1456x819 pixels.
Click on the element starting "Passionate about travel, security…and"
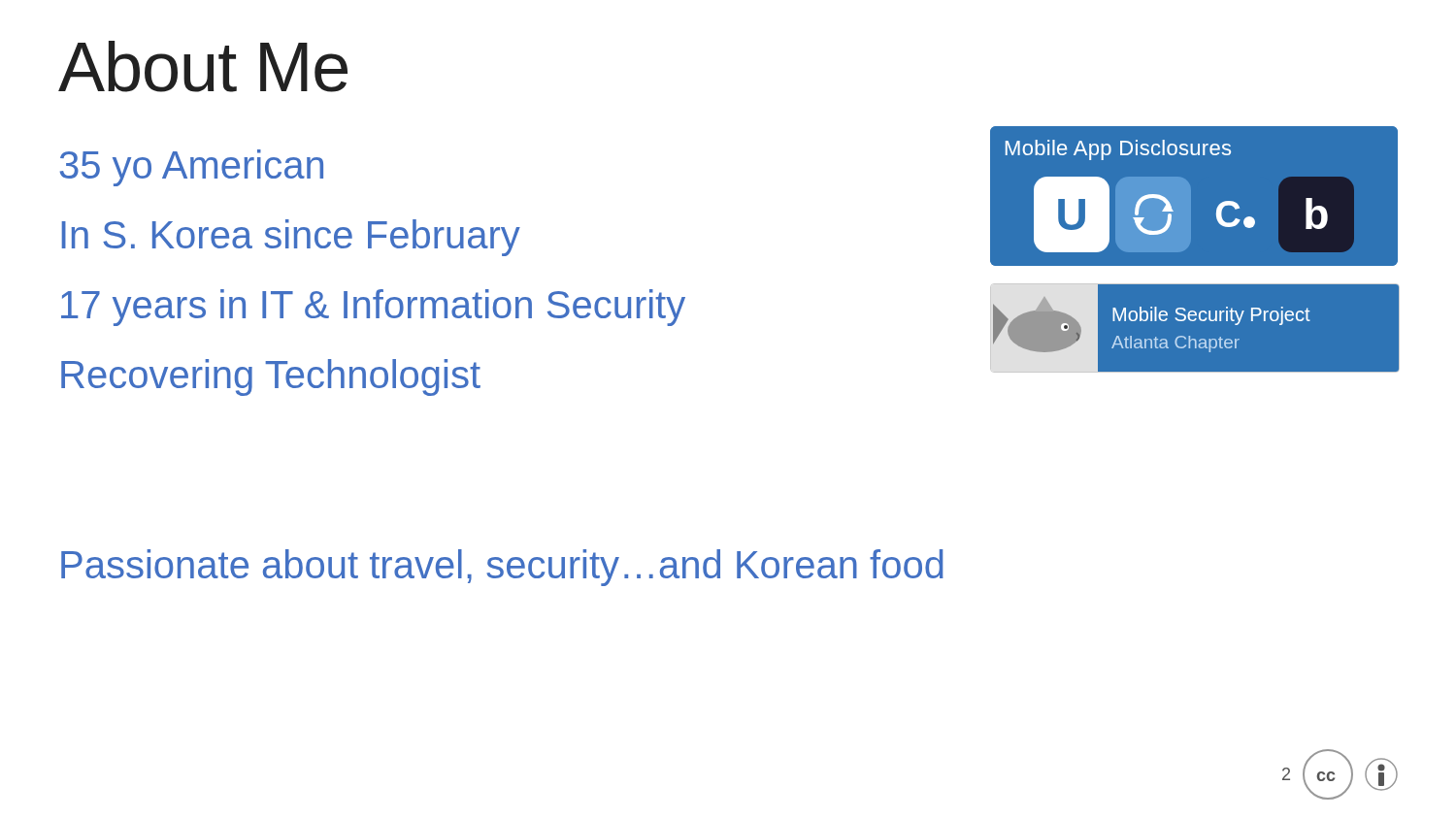point(502,565)
